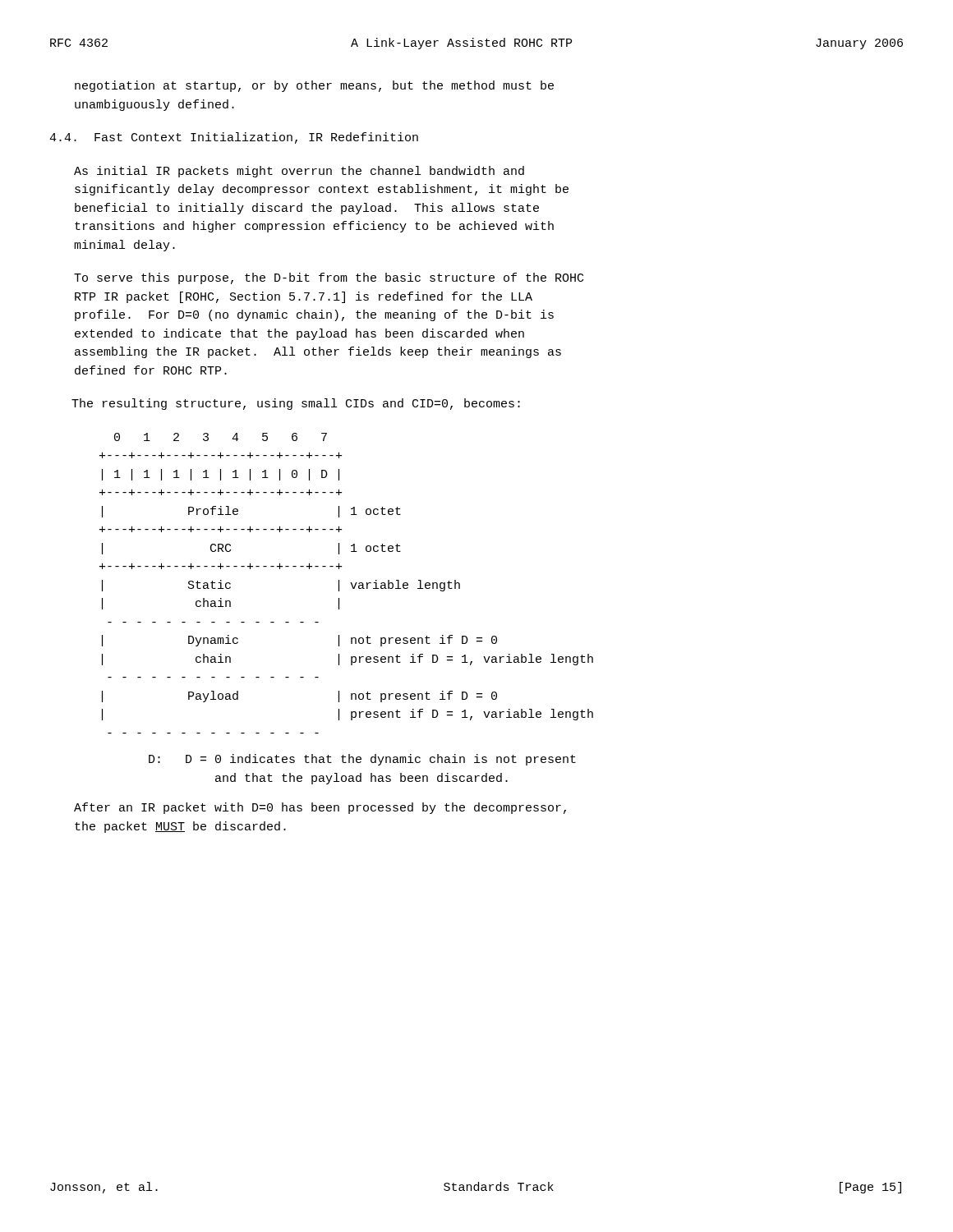Point to the block beginning "To serve this purpose,"

click(329, 325)
